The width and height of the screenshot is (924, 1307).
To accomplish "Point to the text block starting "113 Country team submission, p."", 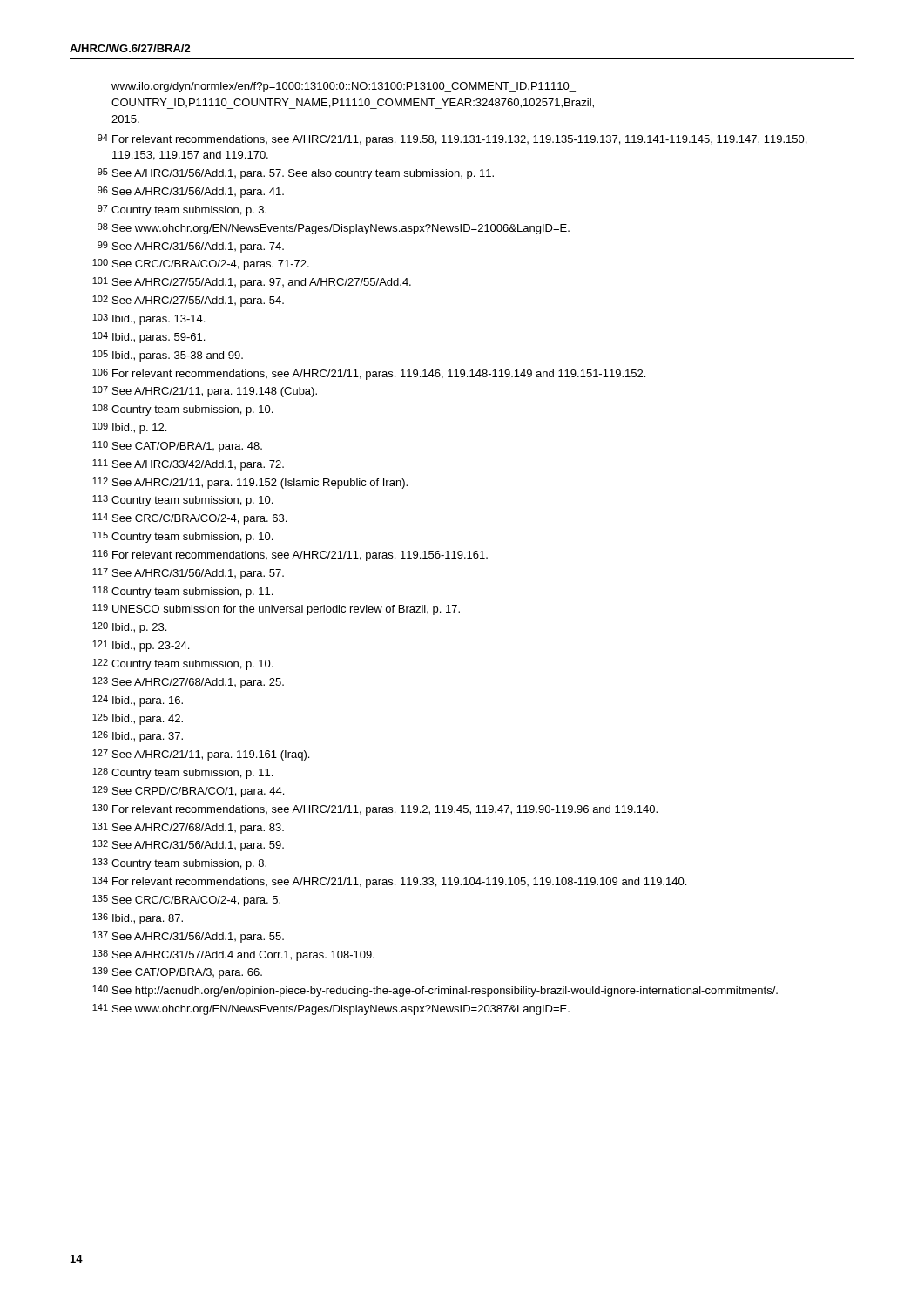I will 172,500.
